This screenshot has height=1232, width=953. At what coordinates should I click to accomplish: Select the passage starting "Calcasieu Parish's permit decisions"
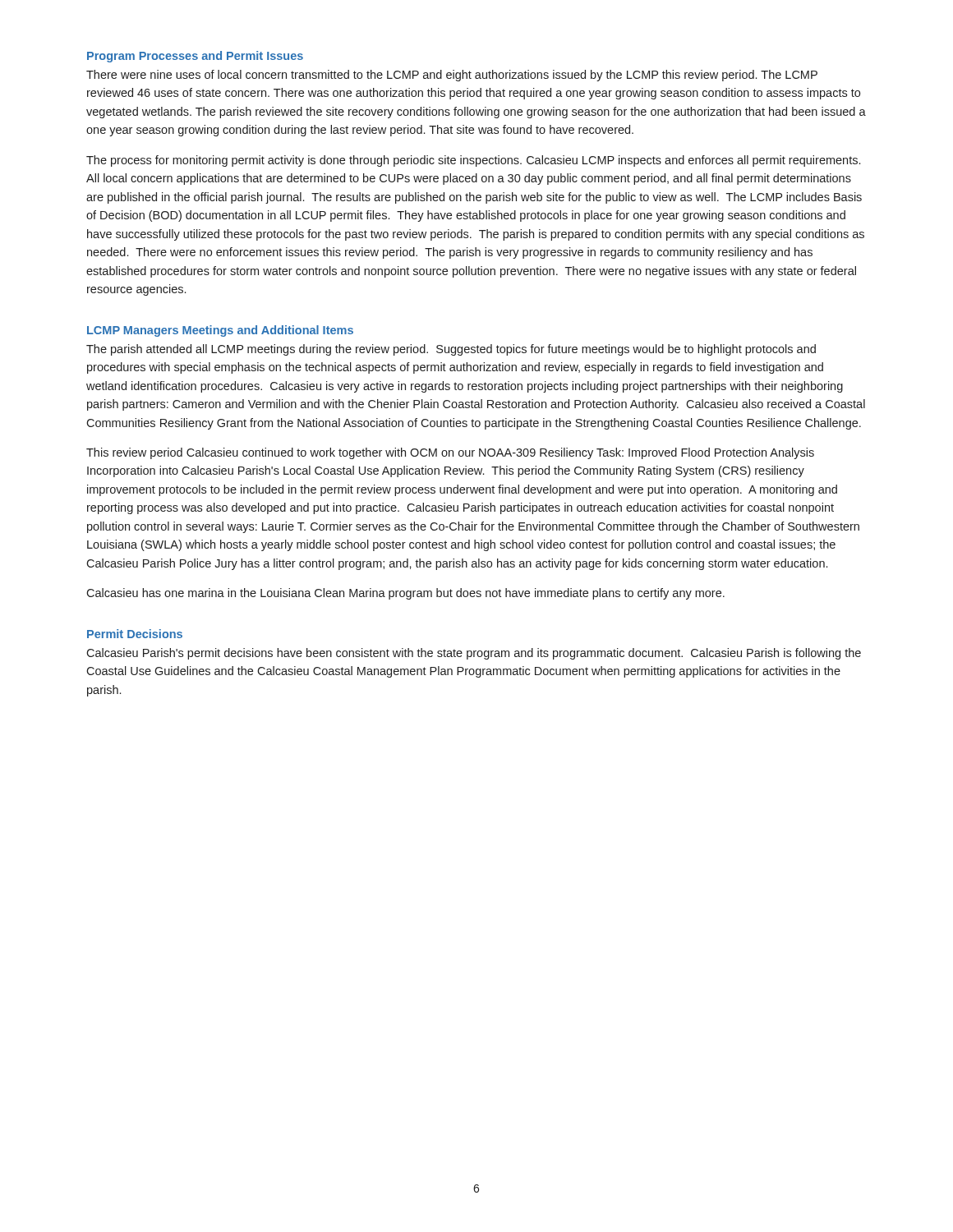[474, 671]
